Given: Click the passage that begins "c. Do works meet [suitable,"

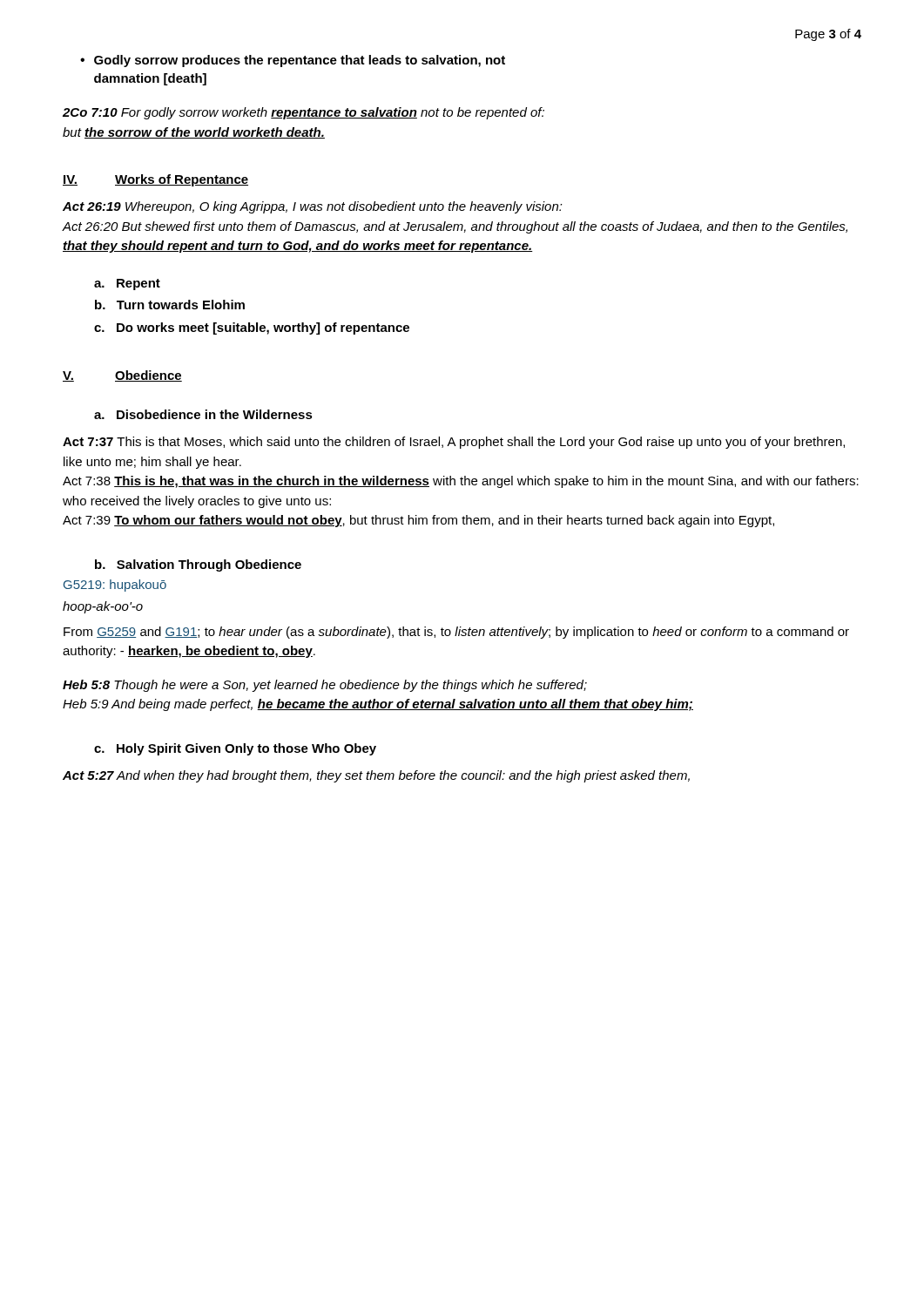Looking at the screenshot, I should [x=252, y=327].
